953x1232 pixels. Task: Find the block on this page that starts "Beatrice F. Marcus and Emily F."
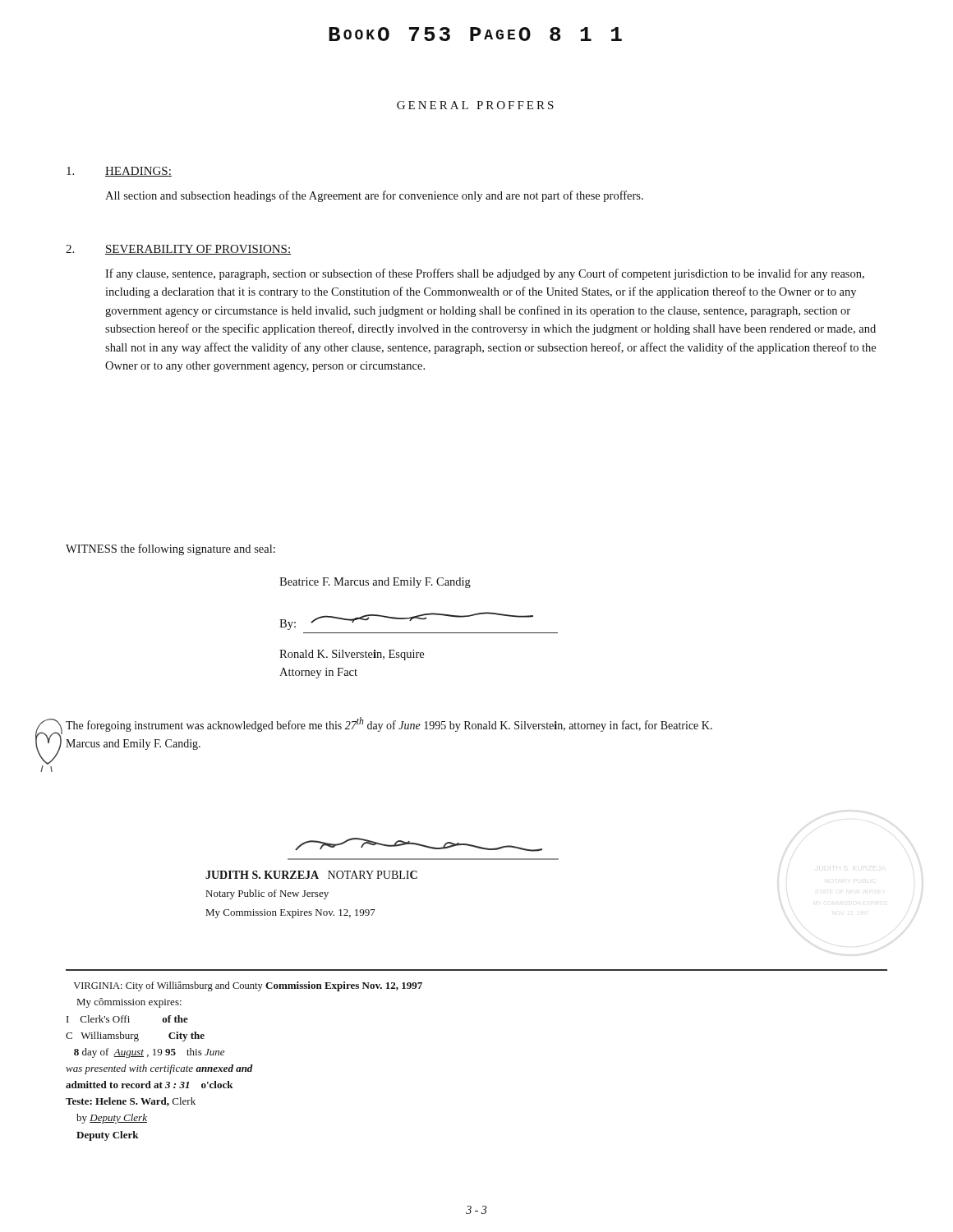(x=375, y=582)
